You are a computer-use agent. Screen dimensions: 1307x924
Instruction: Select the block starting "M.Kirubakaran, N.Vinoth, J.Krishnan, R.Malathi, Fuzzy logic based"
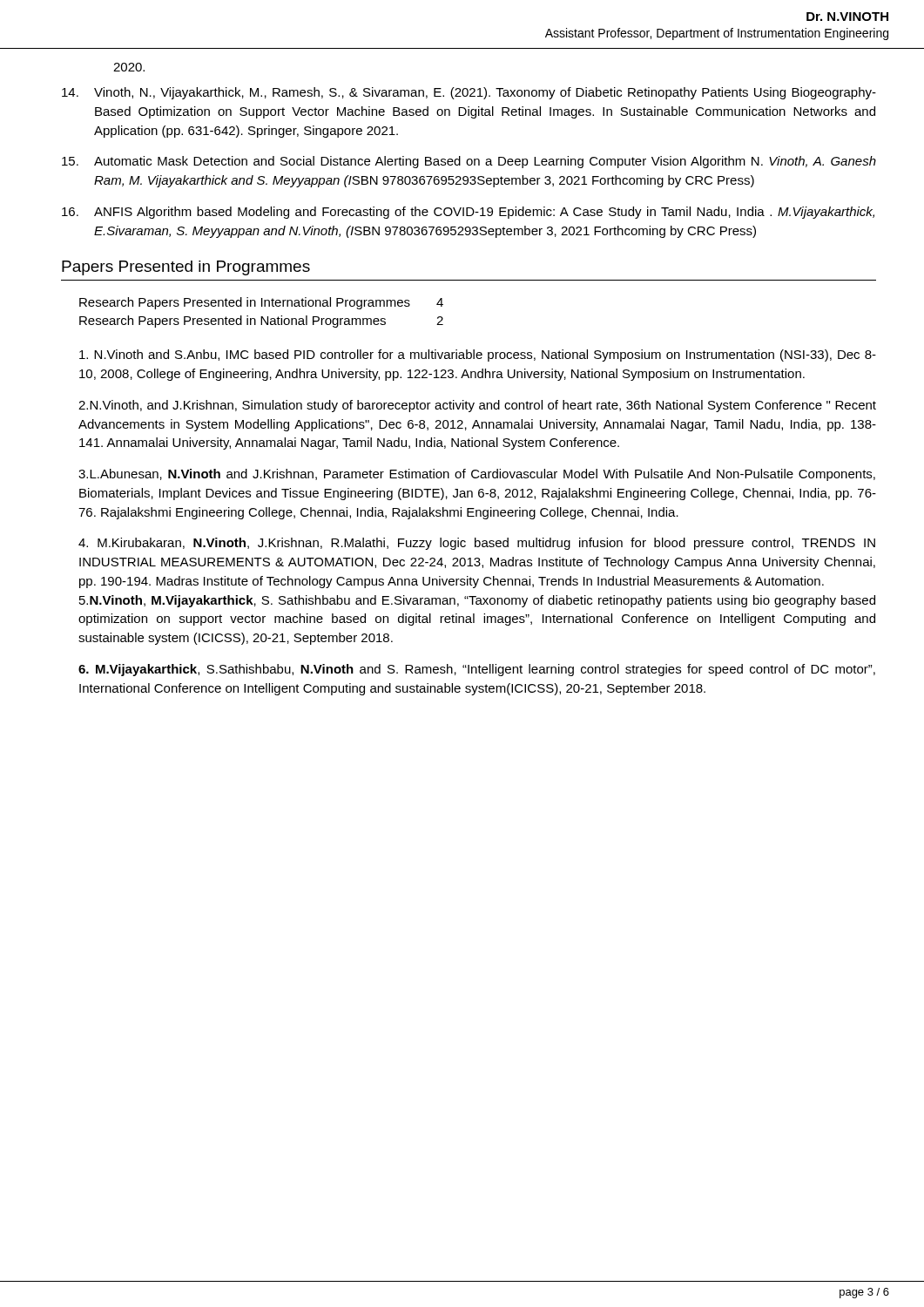pos(477,590)
